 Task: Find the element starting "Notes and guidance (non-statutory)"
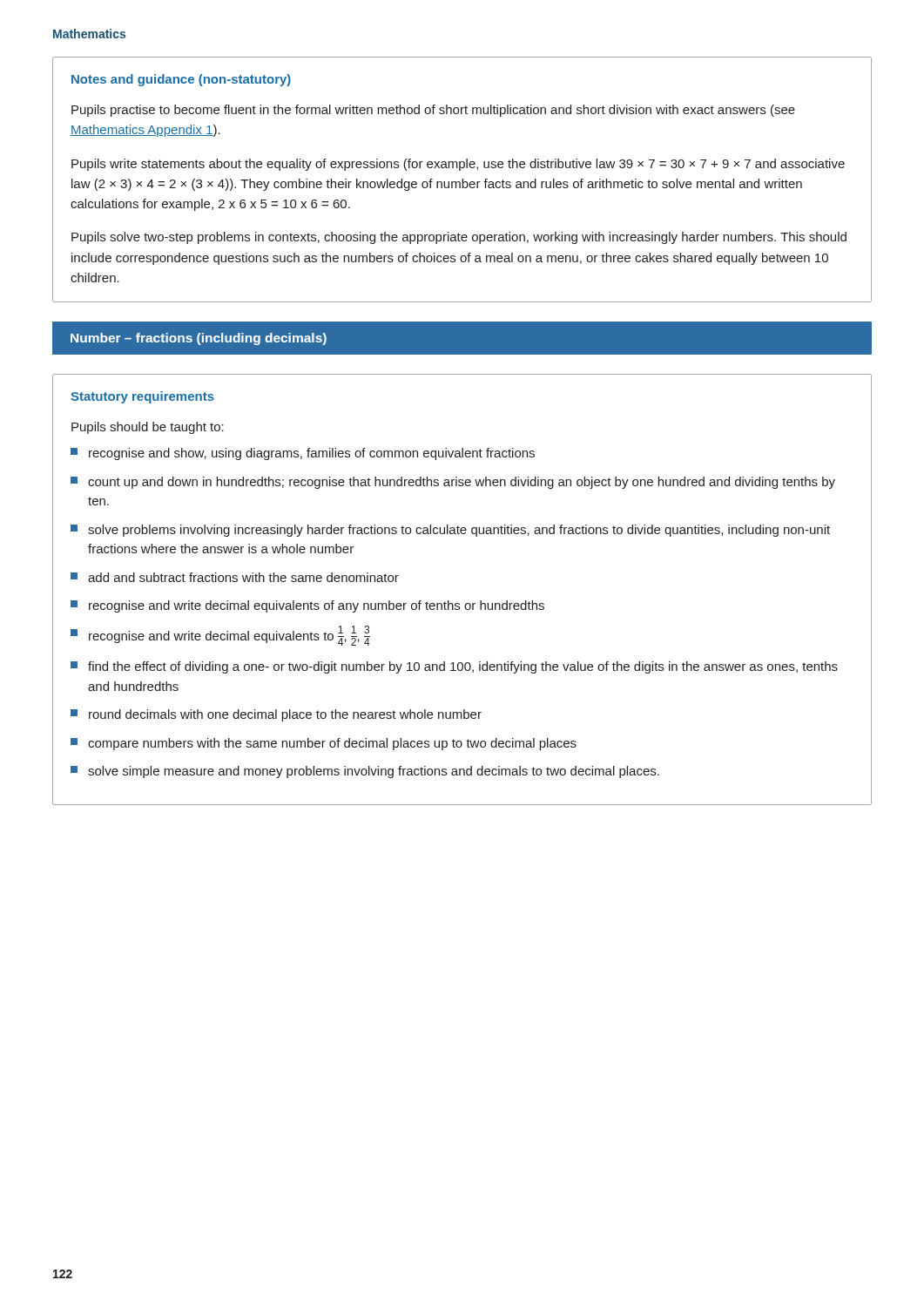click(462, 180)
